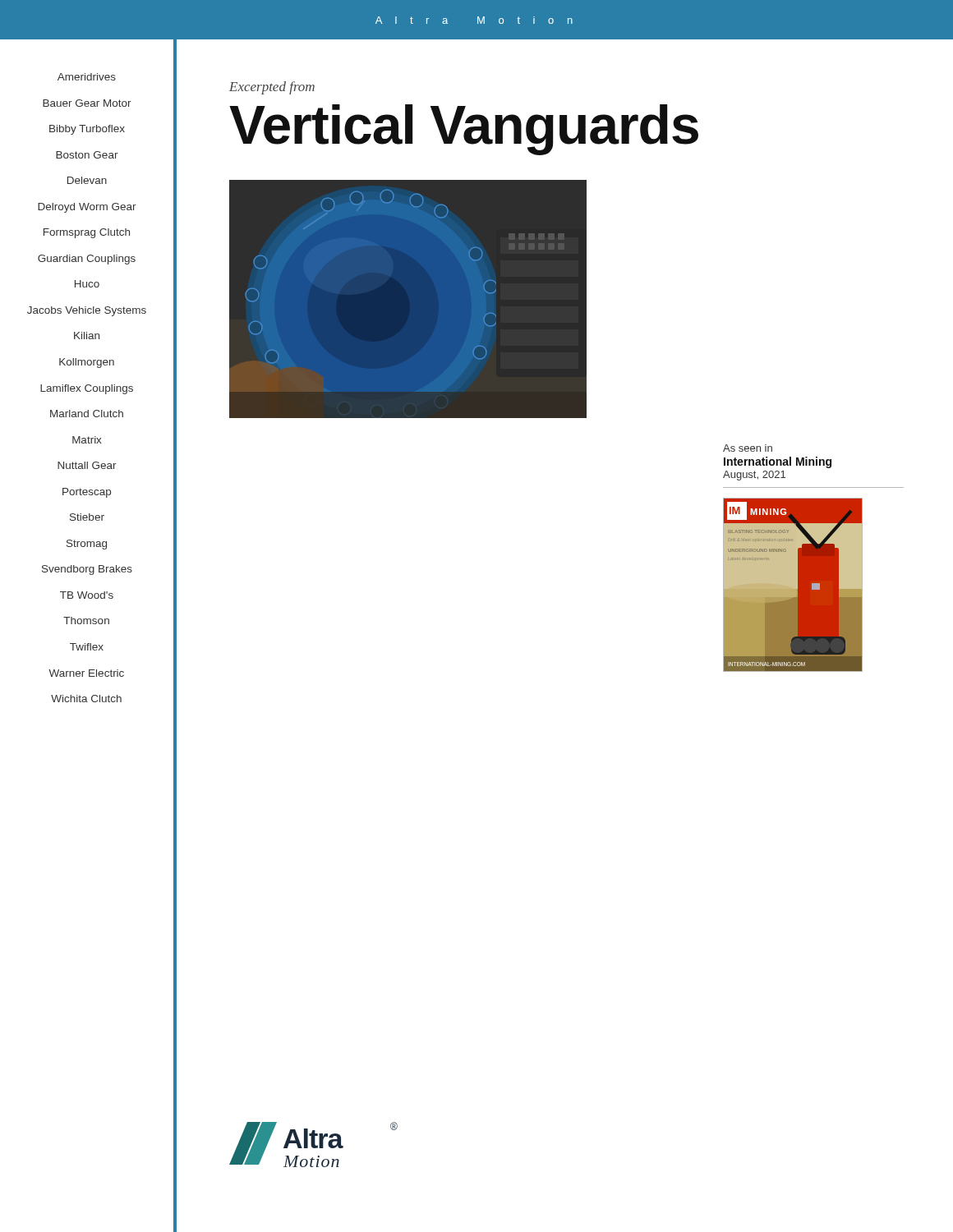Point to "Warner Electric"

point(87,673)
